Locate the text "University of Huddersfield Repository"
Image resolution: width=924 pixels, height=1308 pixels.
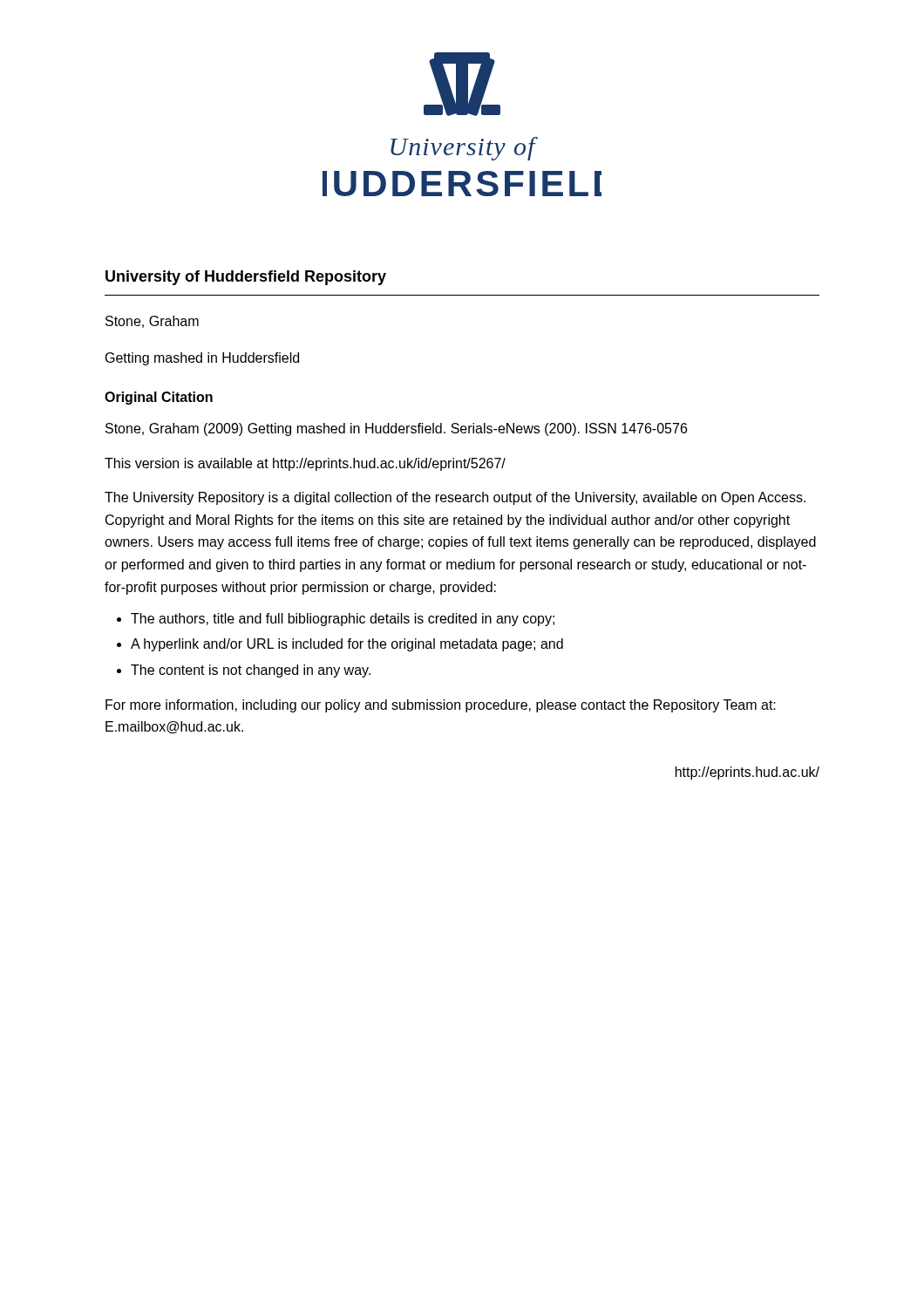245,276
